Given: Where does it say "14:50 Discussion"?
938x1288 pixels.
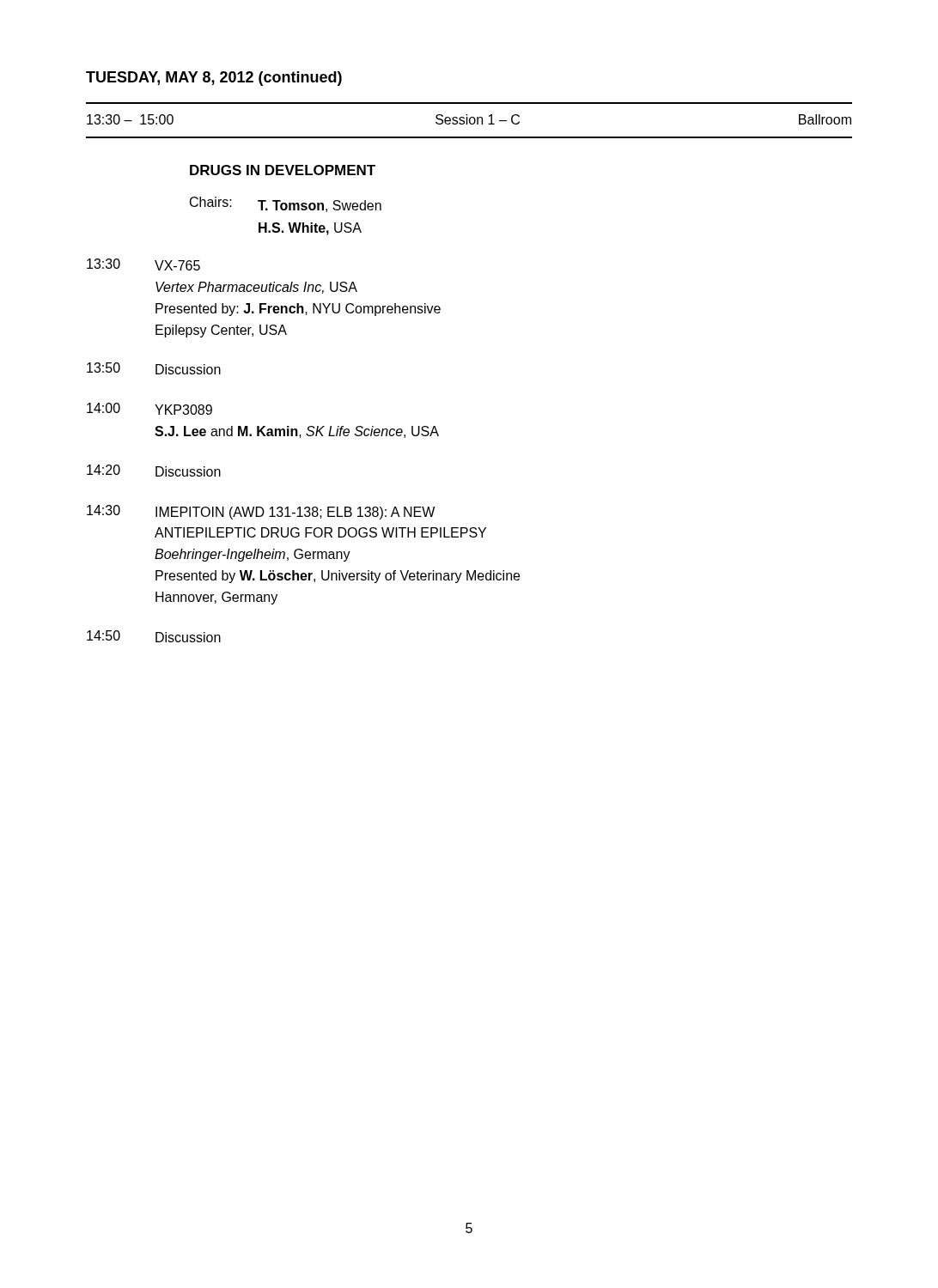Looking at the screenshot, I should click(x=154, y=636).
